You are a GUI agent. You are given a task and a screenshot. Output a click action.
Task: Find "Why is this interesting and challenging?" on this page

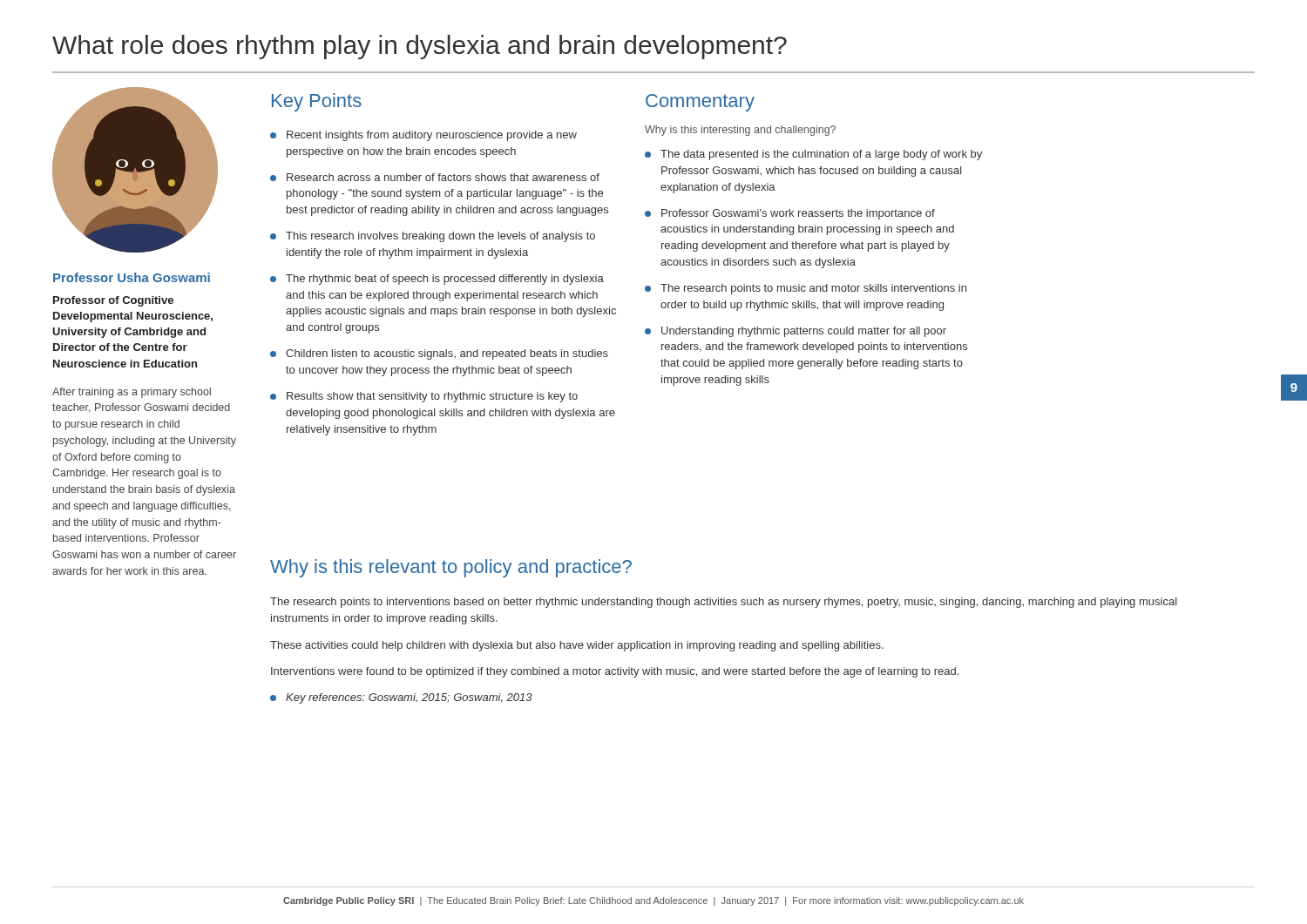coord(740,130)
